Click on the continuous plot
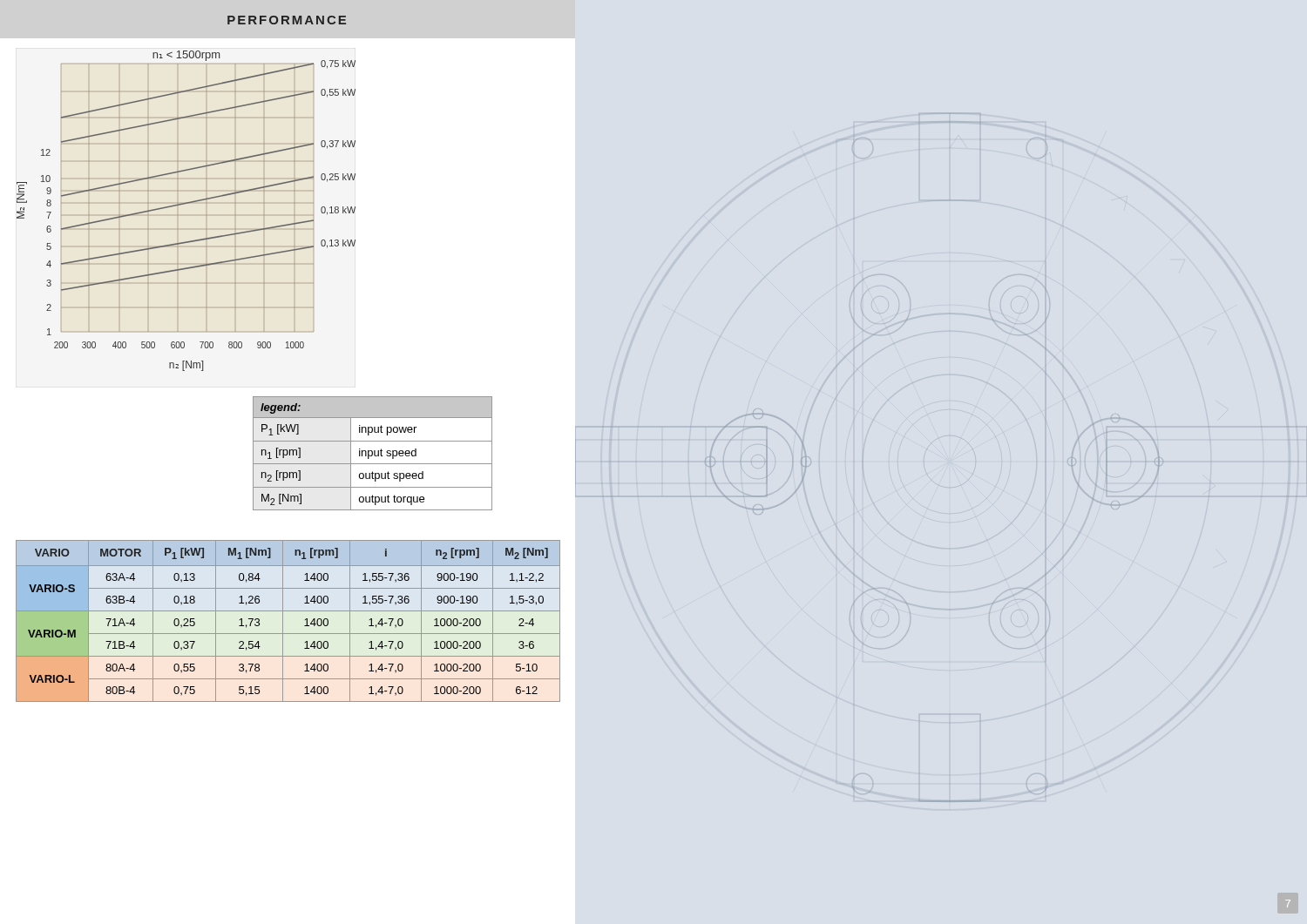The width and height of the screenshot is (1307, 924). 186,218
